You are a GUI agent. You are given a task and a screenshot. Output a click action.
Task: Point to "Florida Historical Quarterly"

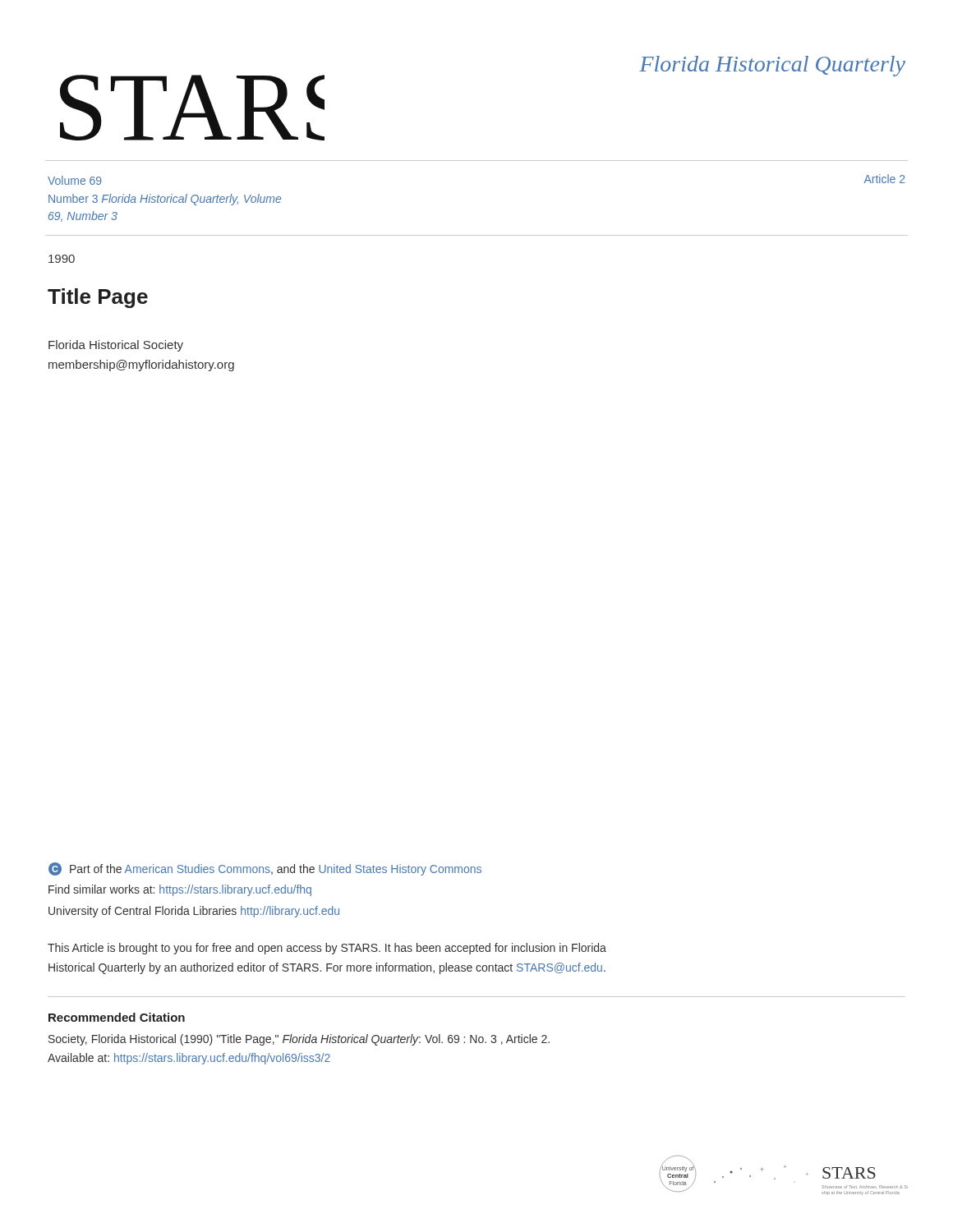pyautogui.click(x=772, y=64)
